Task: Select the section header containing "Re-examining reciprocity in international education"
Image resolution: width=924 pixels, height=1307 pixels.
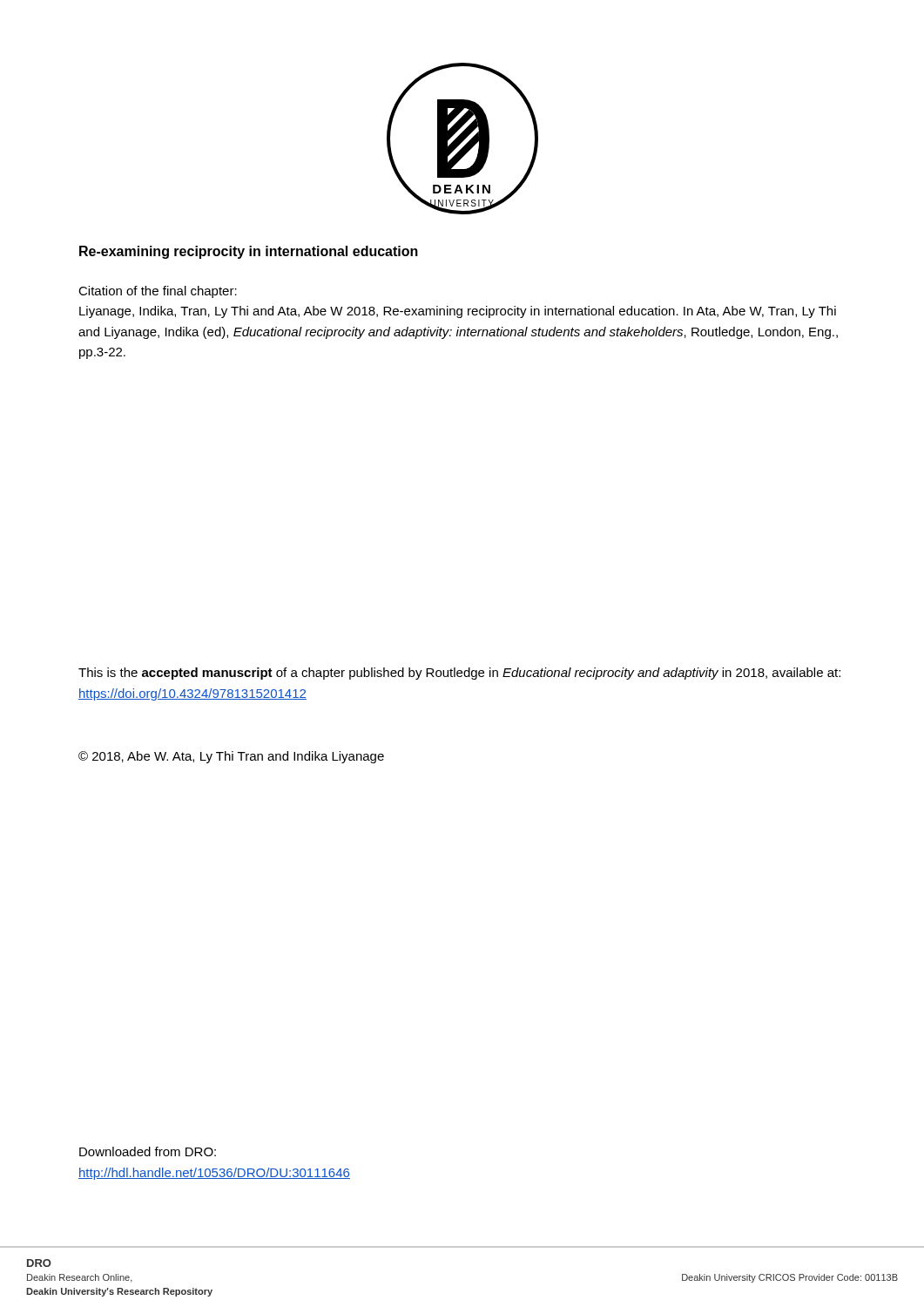Action: (248, 251)
